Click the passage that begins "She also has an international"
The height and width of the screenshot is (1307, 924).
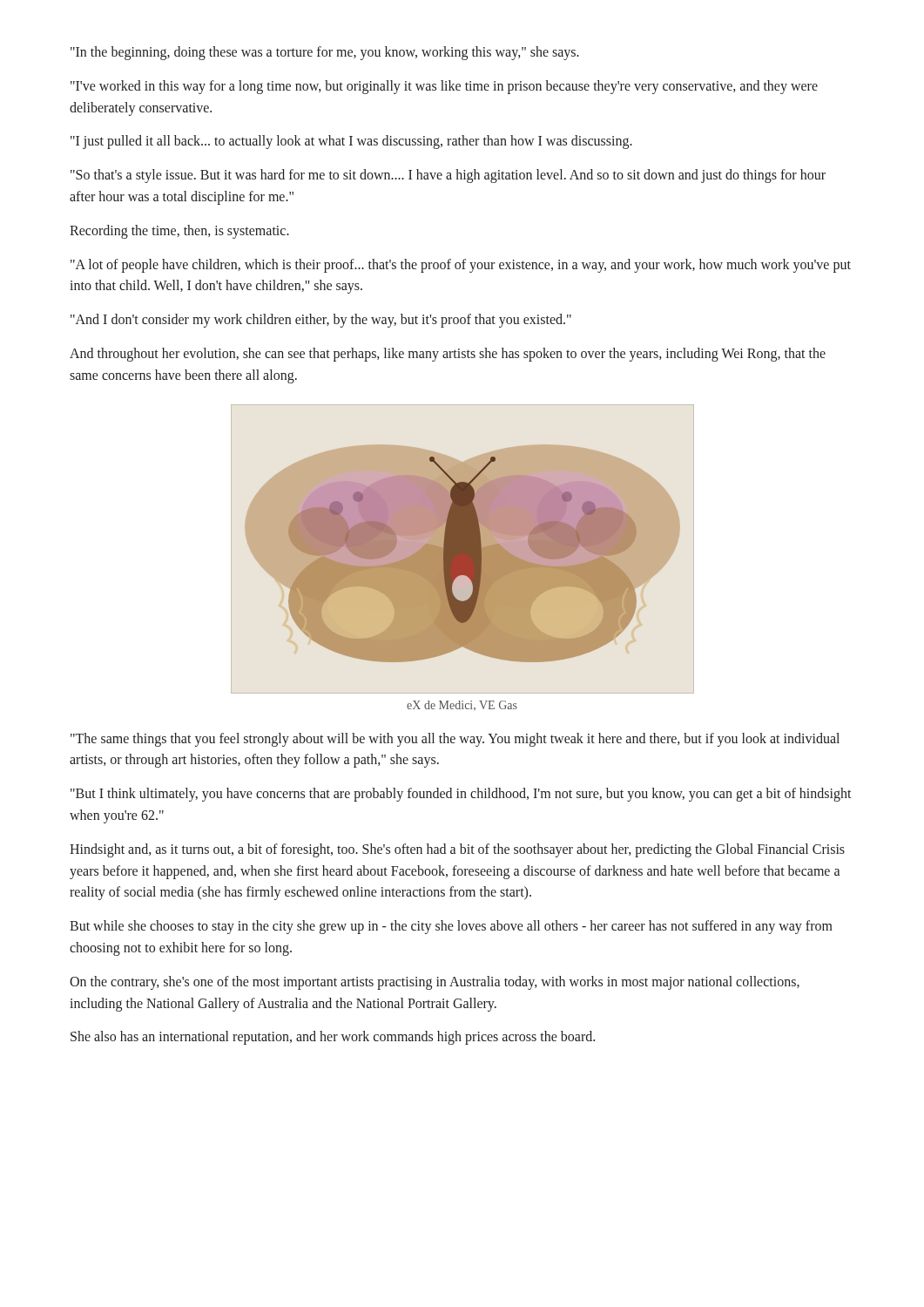point(333,1037)
